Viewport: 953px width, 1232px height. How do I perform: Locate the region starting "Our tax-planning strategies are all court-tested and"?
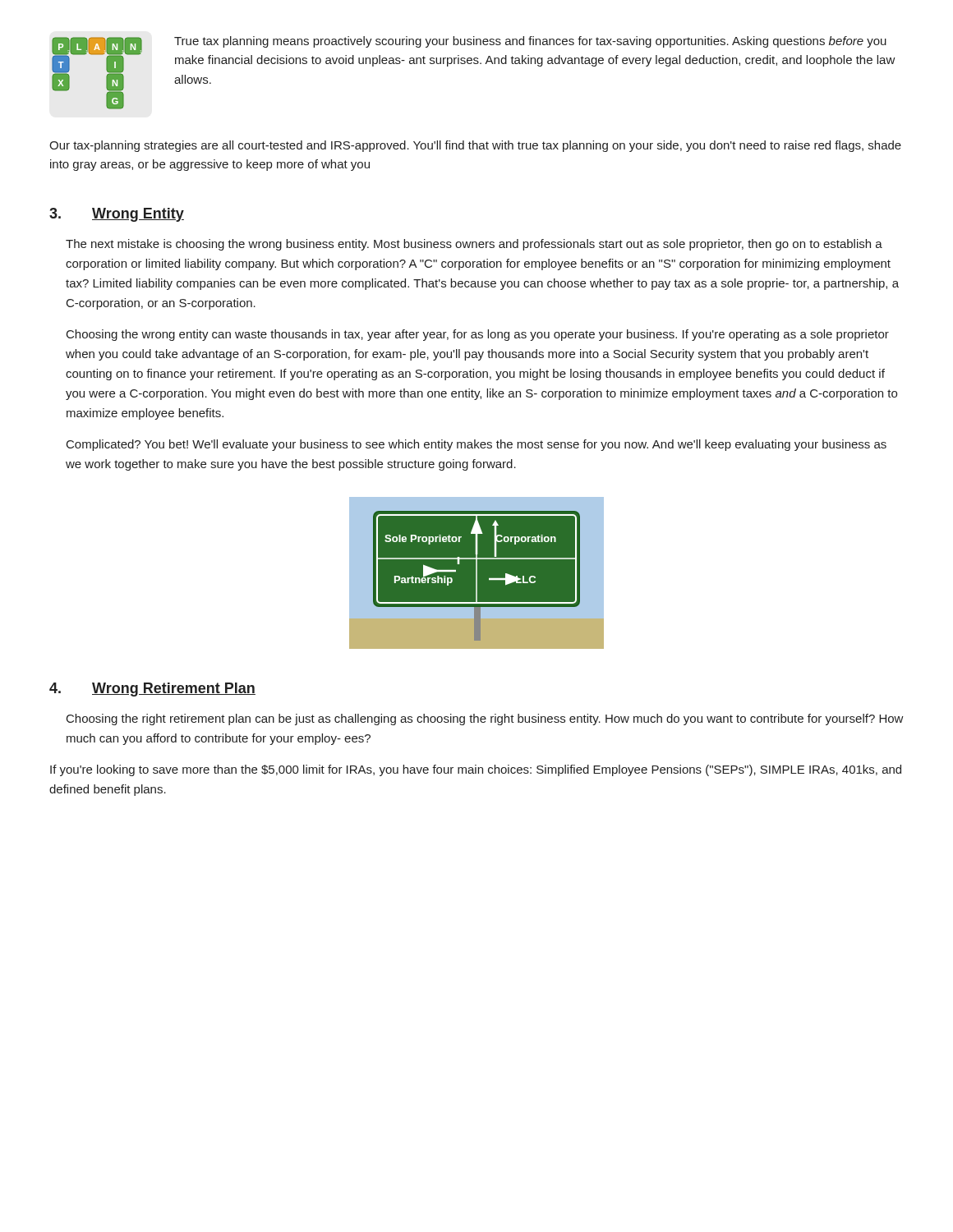pos(475,154)
